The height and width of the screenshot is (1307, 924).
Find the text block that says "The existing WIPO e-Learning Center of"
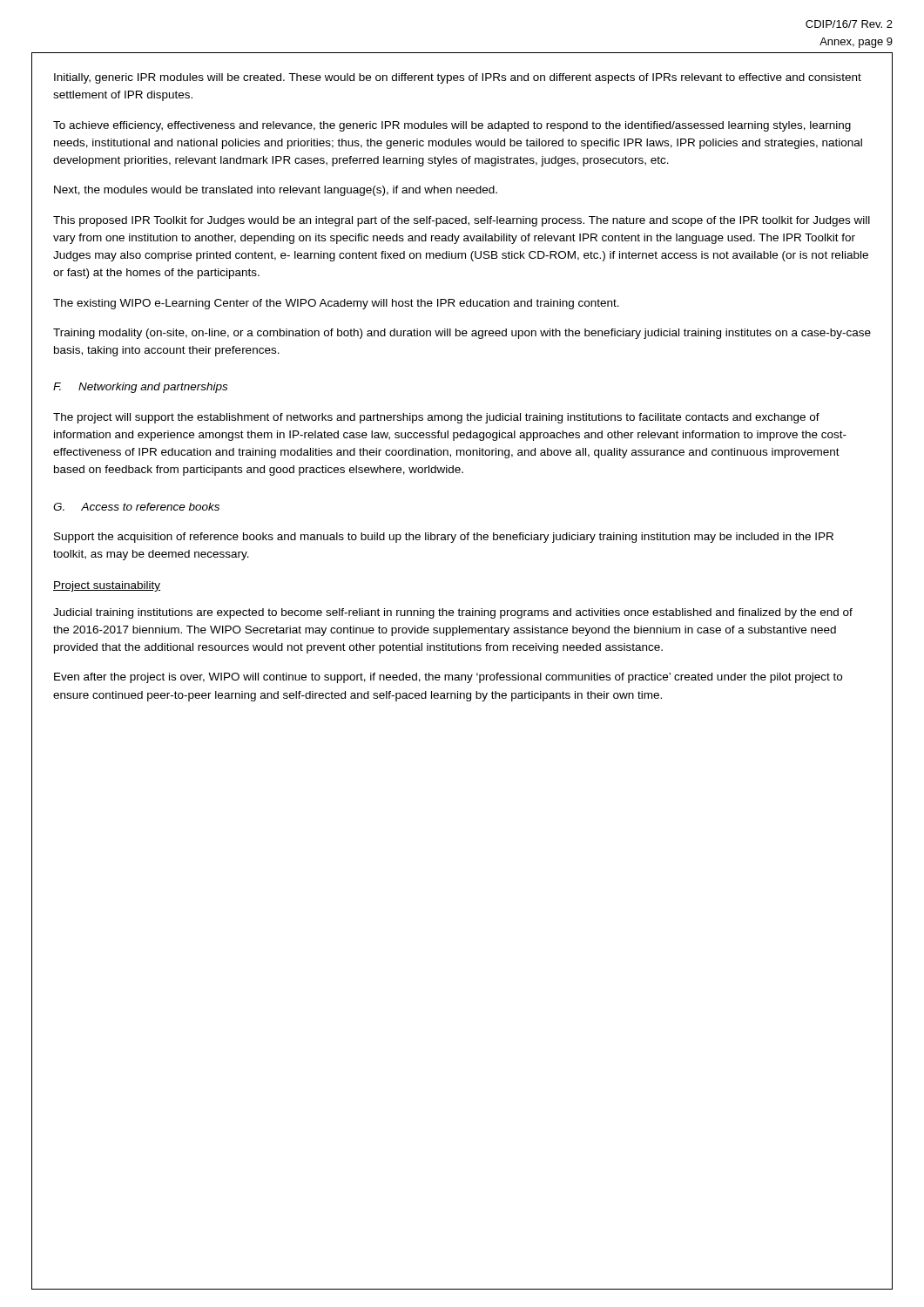click(x=336, y=302)
